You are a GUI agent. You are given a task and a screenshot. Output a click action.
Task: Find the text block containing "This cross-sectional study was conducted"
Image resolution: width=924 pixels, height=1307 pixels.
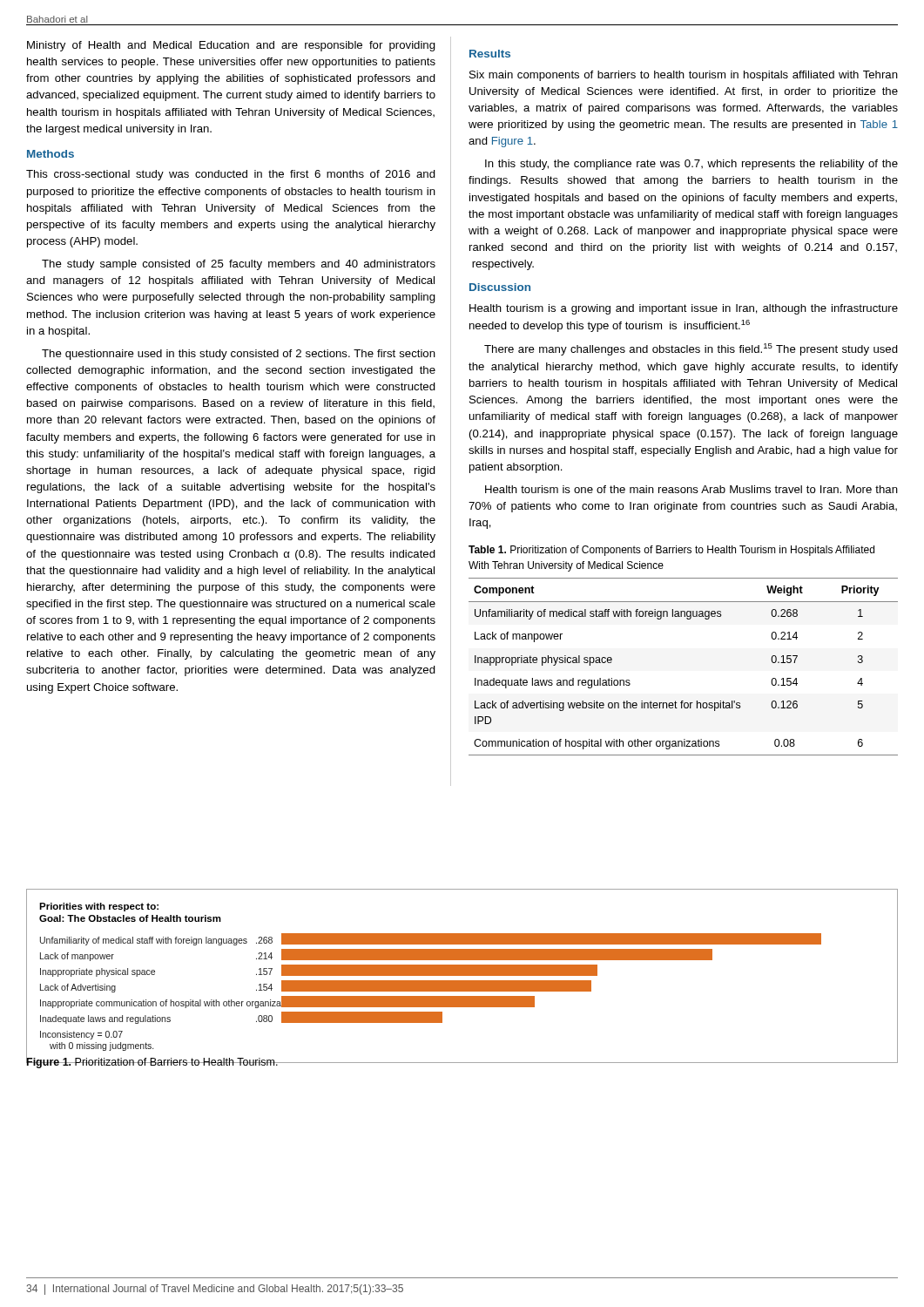(231, 430)
